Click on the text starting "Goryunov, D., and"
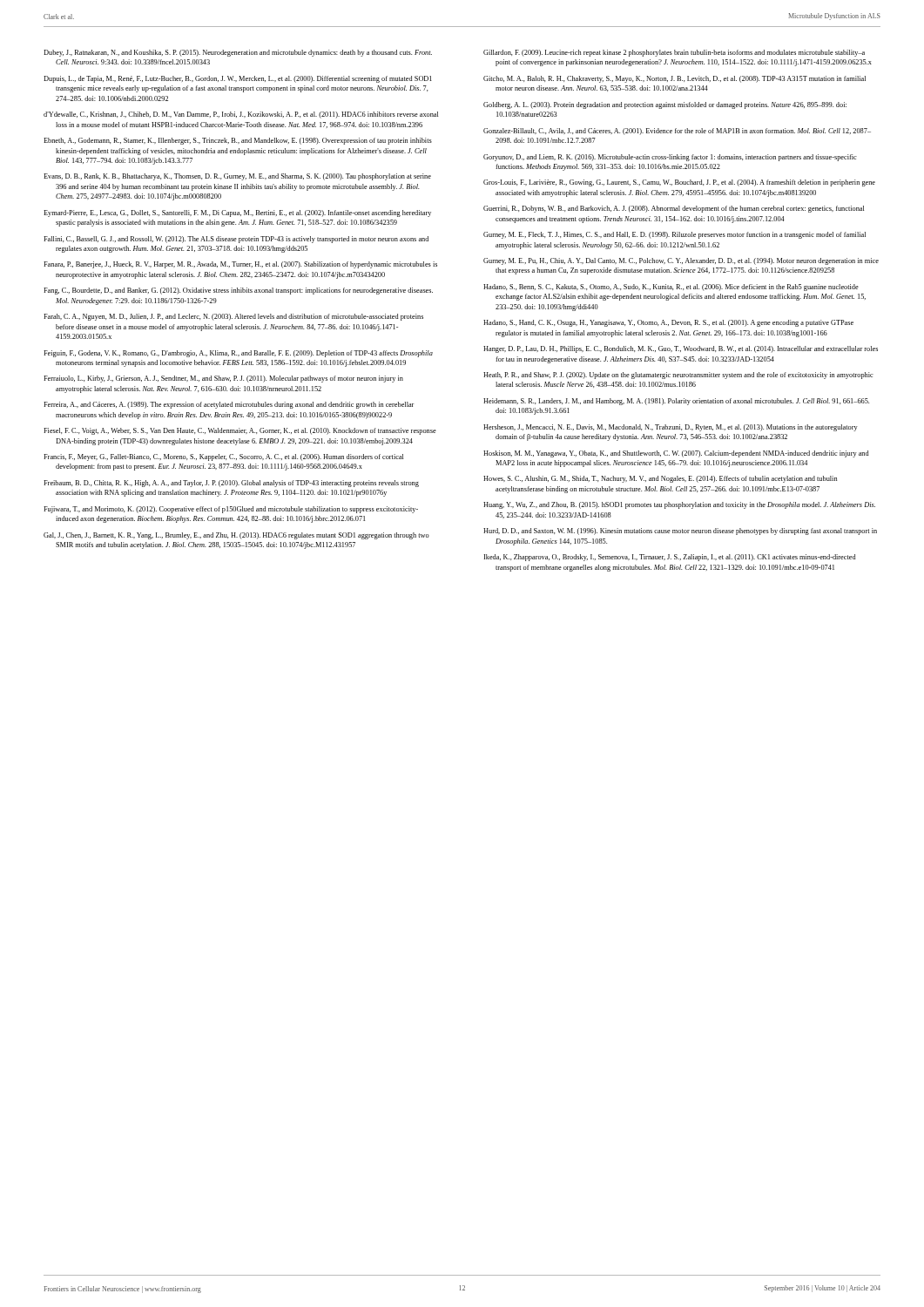Screen dimensions: 1307x924 click(681, 162)
